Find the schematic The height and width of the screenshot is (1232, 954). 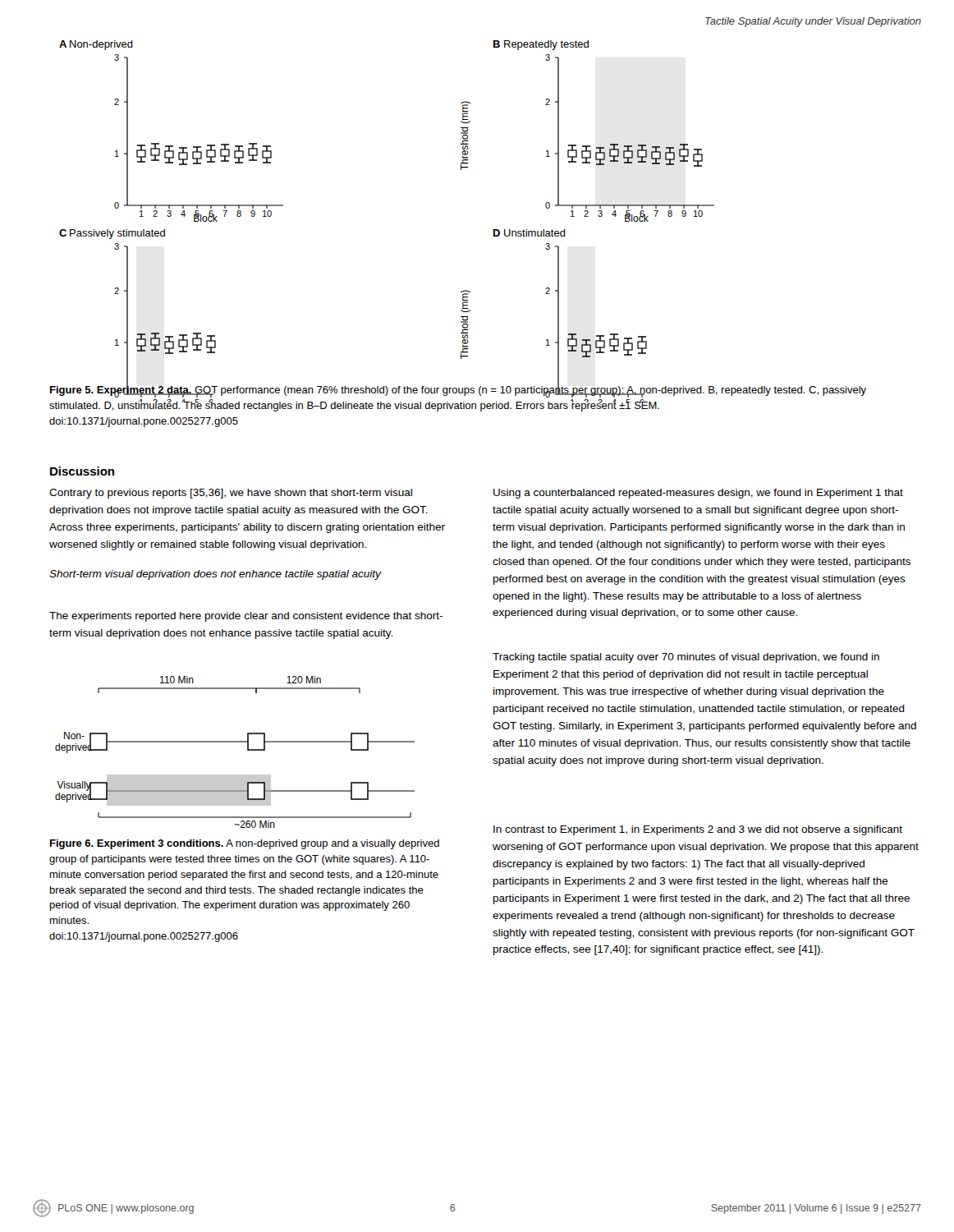[250, 747]
